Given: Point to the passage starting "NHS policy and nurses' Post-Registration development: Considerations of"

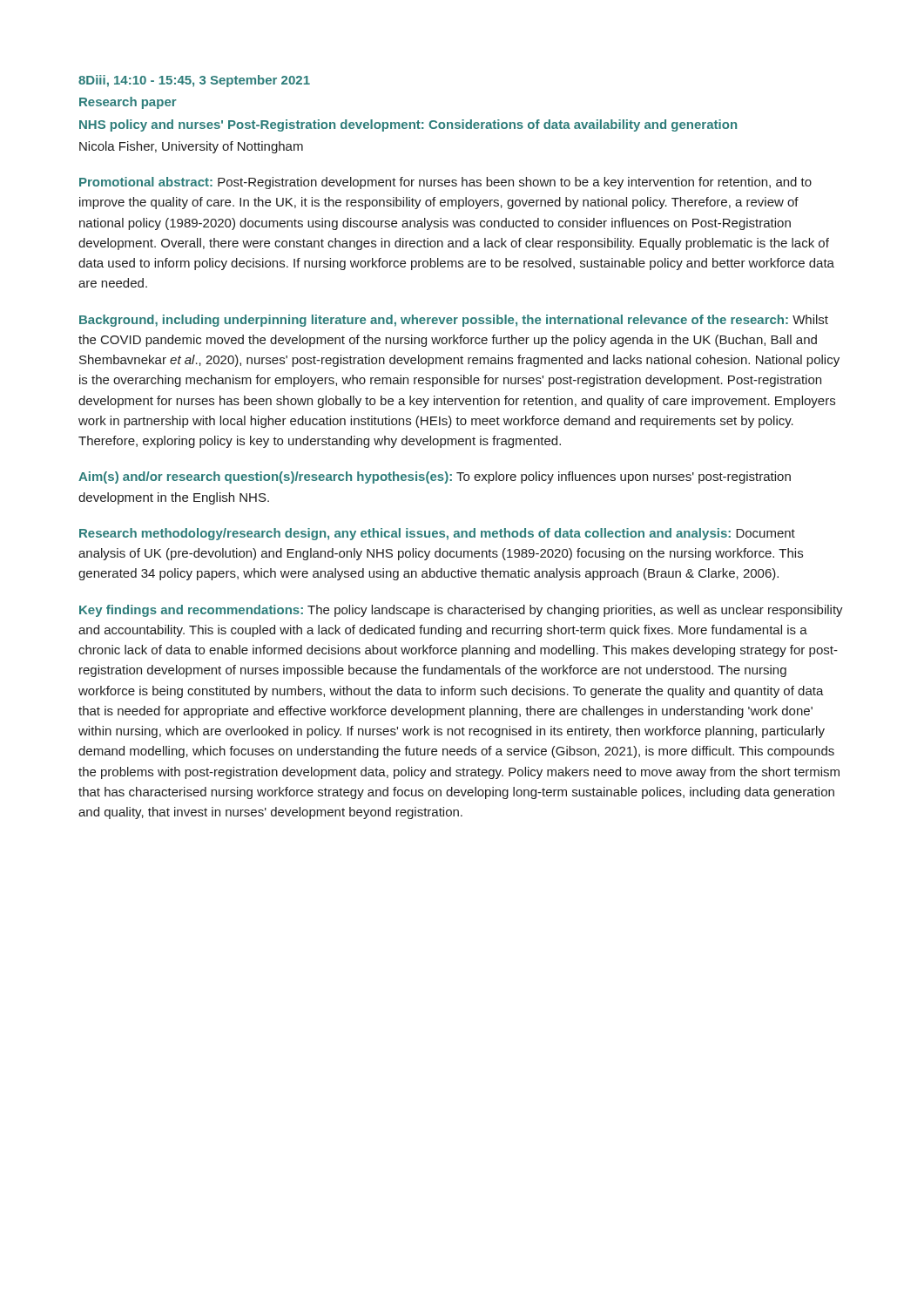Looking at the screenshot, I should [x=462, y=124].
